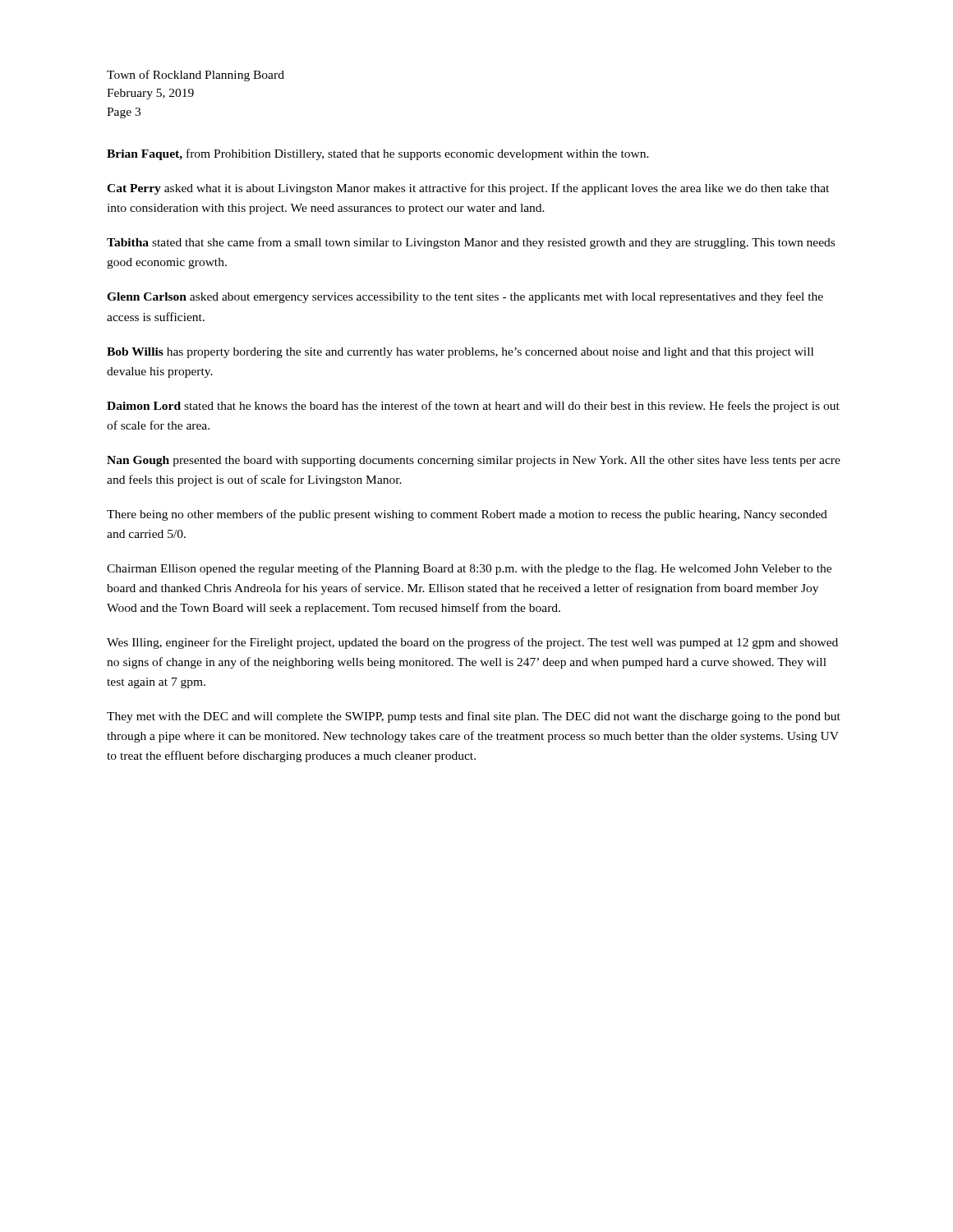Select the element starting "Brian Faquet, from Prohibition Distillery, stated"
Image resolution: width=953 pixels, height=1232 pixels.
coord(378,154)
